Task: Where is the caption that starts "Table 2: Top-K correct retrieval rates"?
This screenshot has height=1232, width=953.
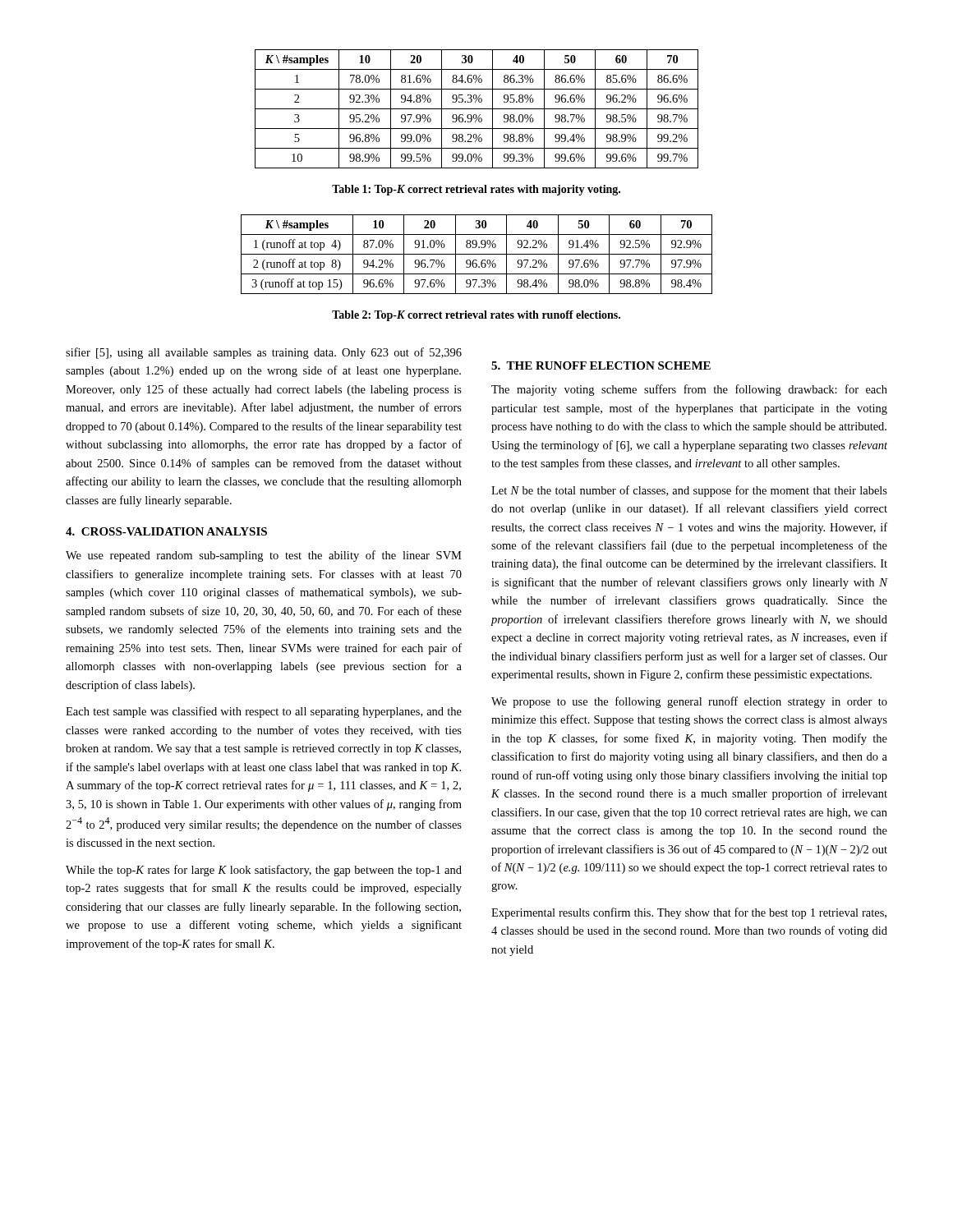Action: pos(476,315)
